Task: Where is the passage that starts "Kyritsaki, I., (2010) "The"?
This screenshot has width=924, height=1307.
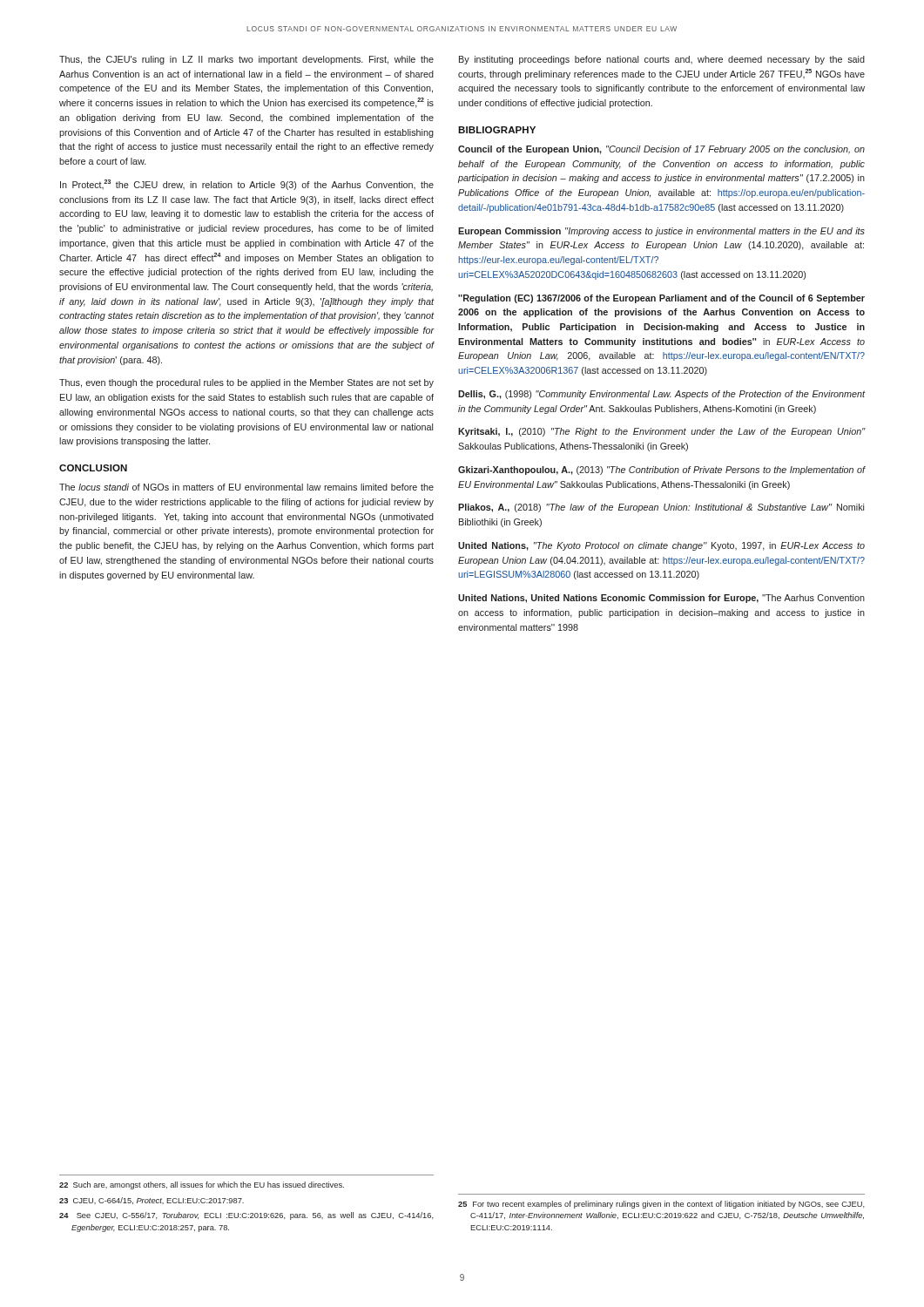Action: [x=661, y=439]
